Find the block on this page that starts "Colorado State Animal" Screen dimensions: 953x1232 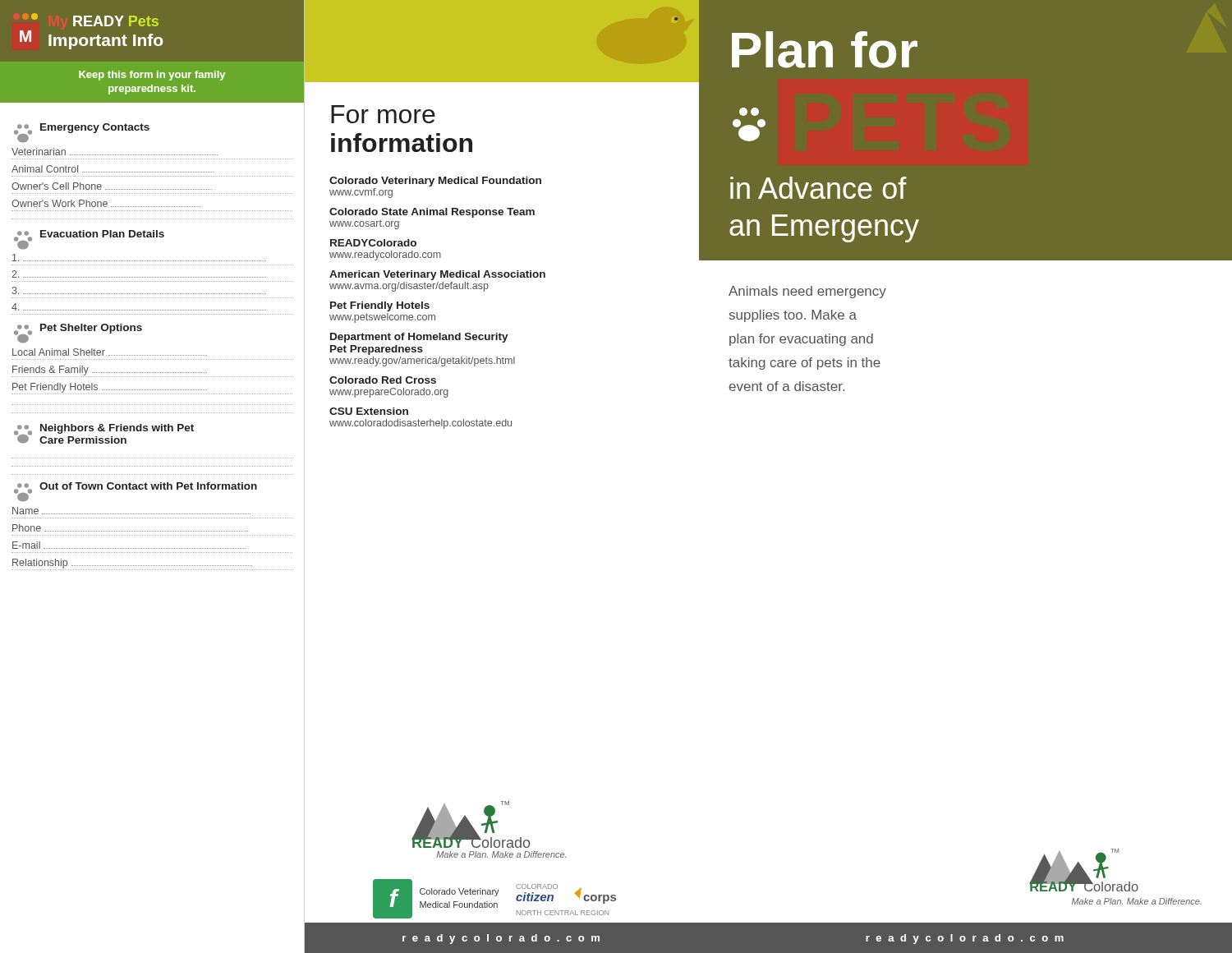coord(506,218)
